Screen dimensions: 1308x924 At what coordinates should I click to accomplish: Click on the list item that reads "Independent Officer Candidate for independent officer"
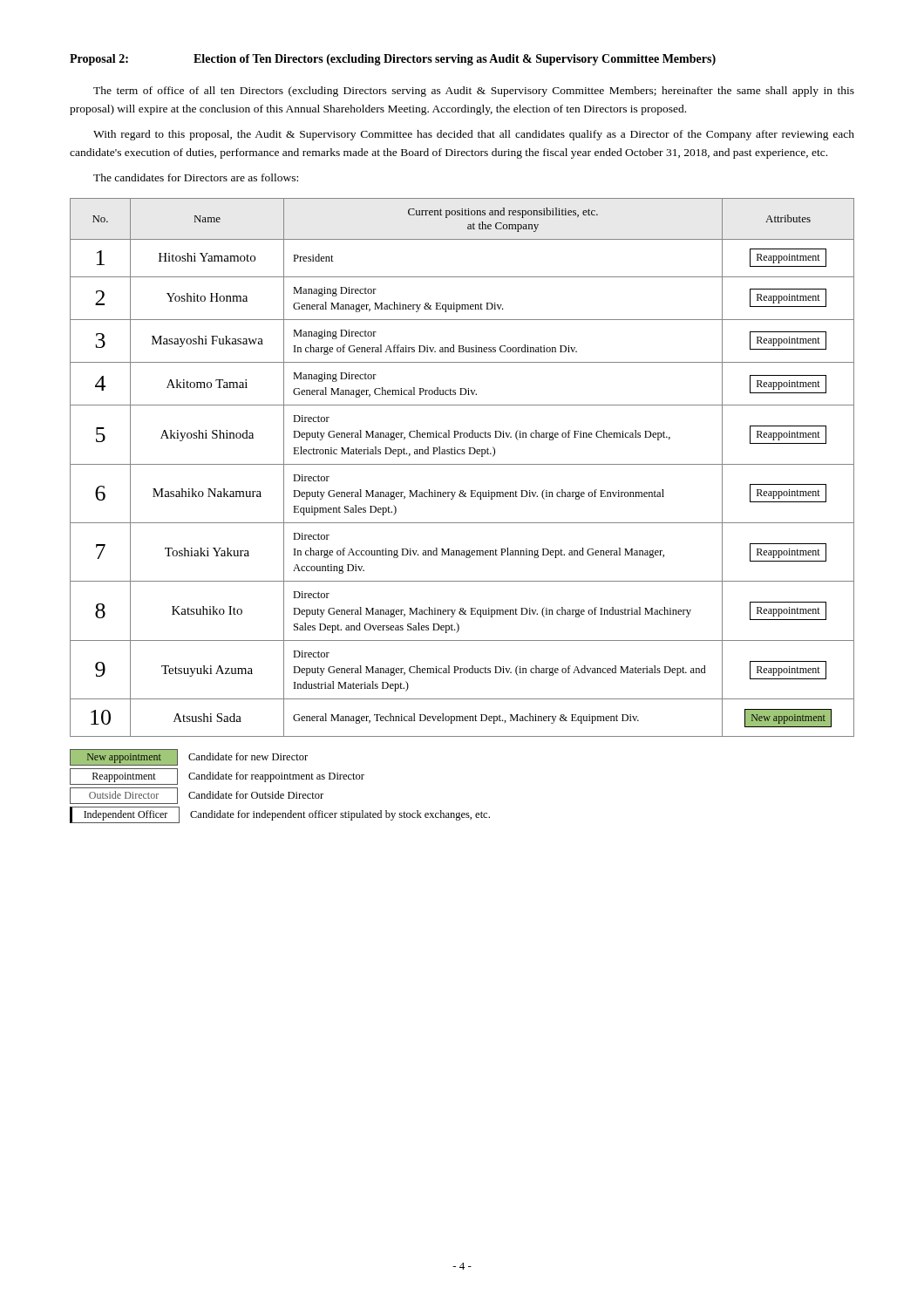click(280, 815)
